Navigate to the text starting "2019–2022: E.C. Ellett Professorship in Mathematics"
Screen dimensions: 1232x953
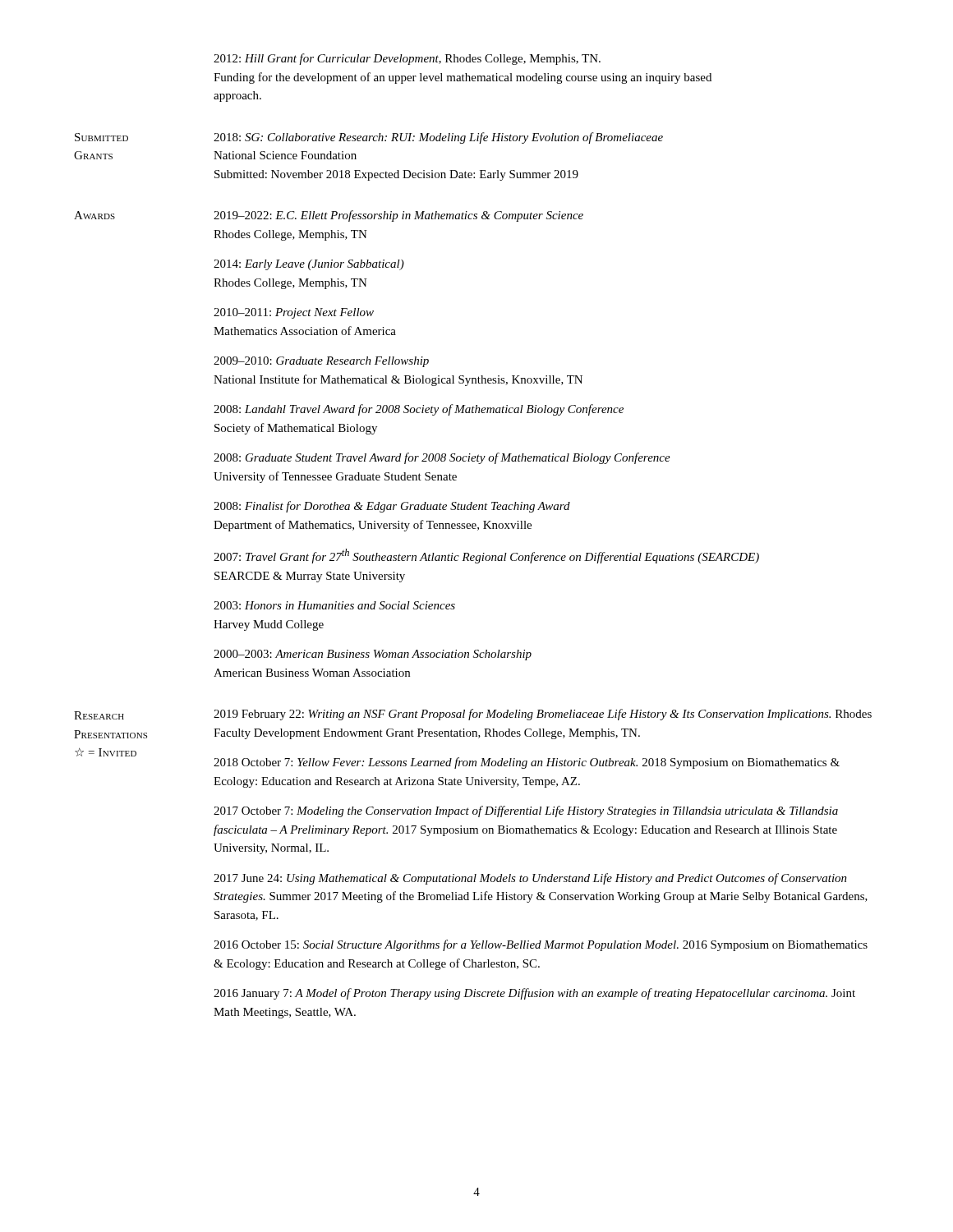546,225
